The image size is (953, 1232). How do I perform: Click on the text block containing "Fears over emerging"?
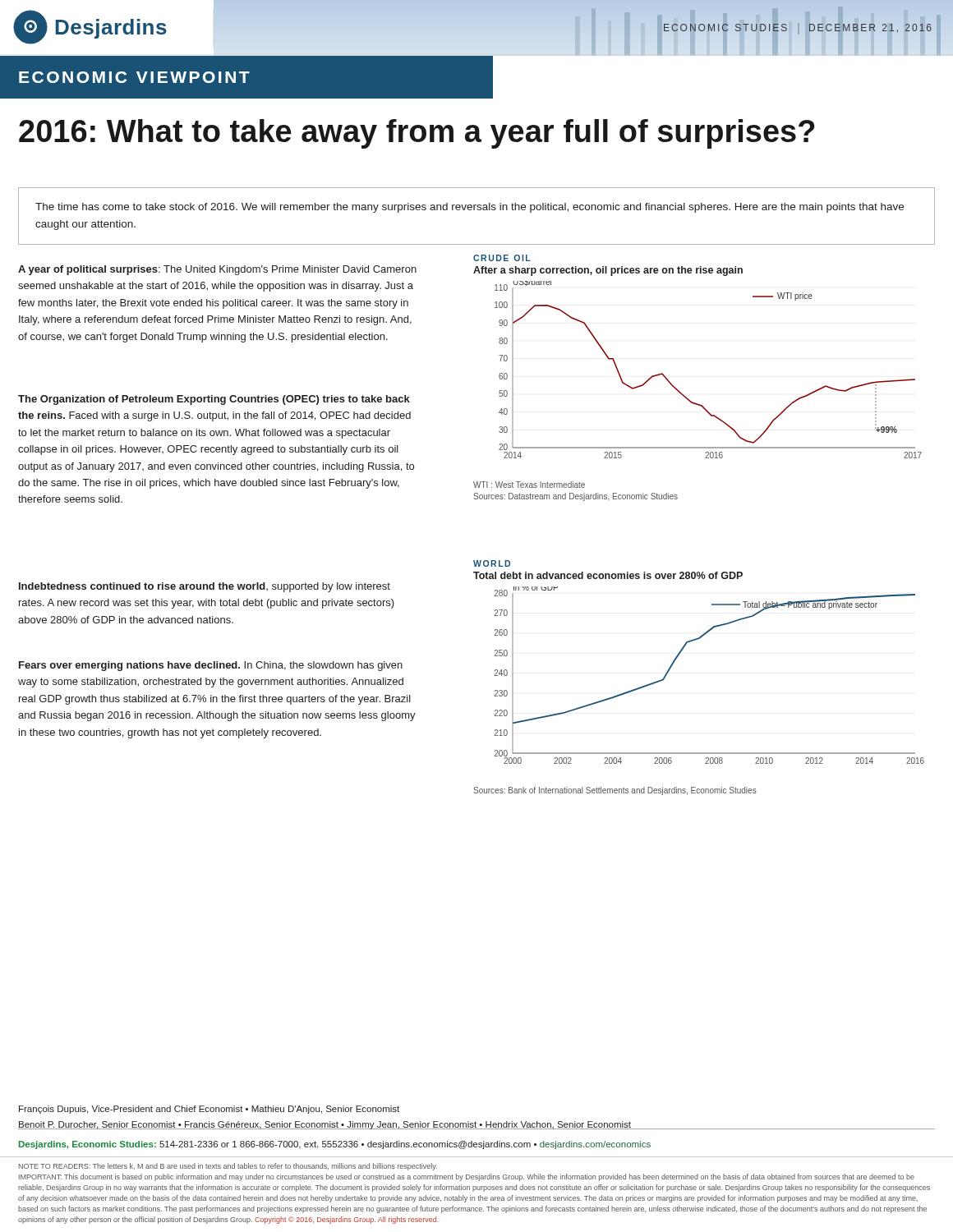point(217,698)
